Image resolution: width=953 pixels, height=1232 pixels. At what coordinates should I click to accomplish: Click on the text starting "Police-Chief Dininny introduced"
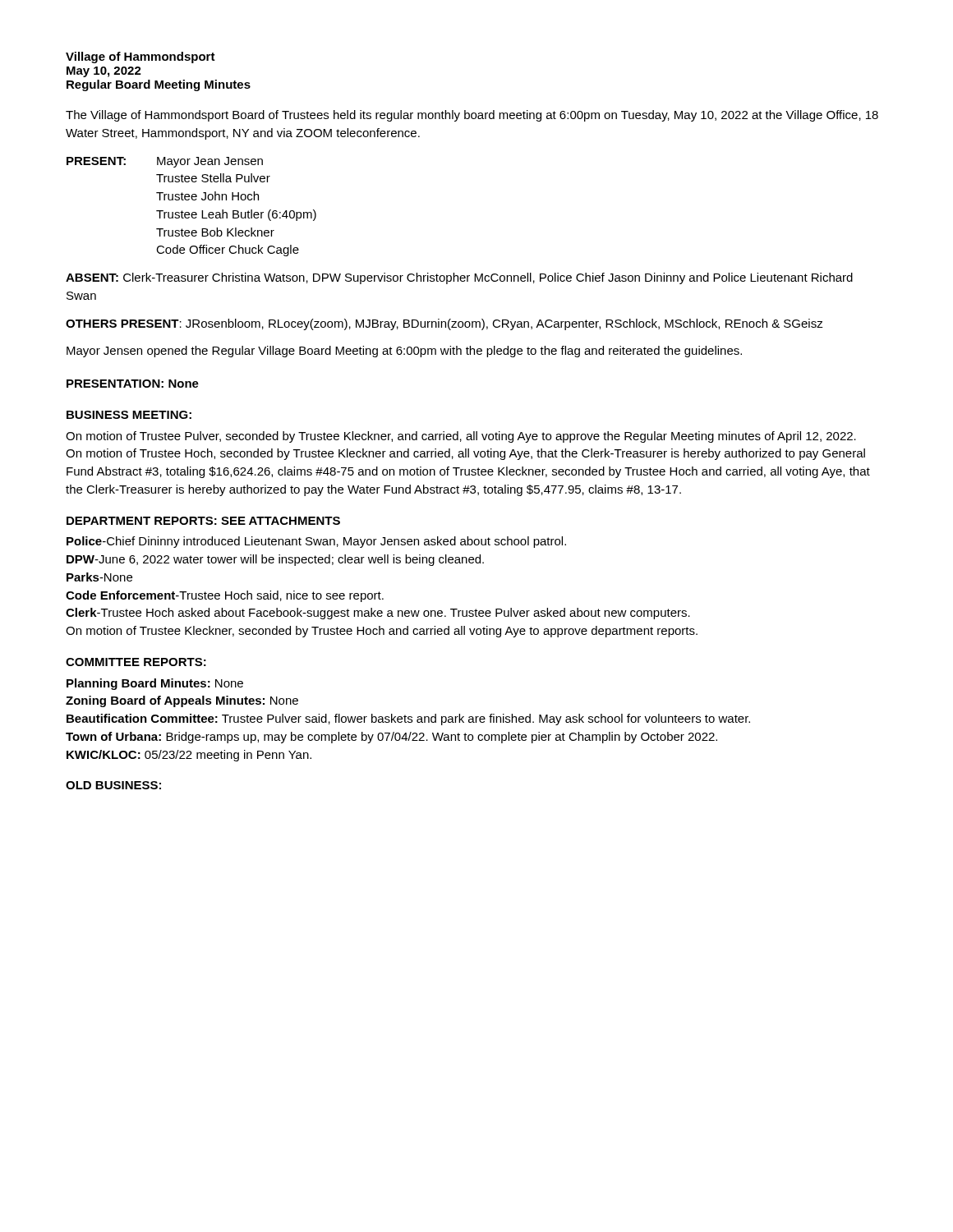pos(382,586)
